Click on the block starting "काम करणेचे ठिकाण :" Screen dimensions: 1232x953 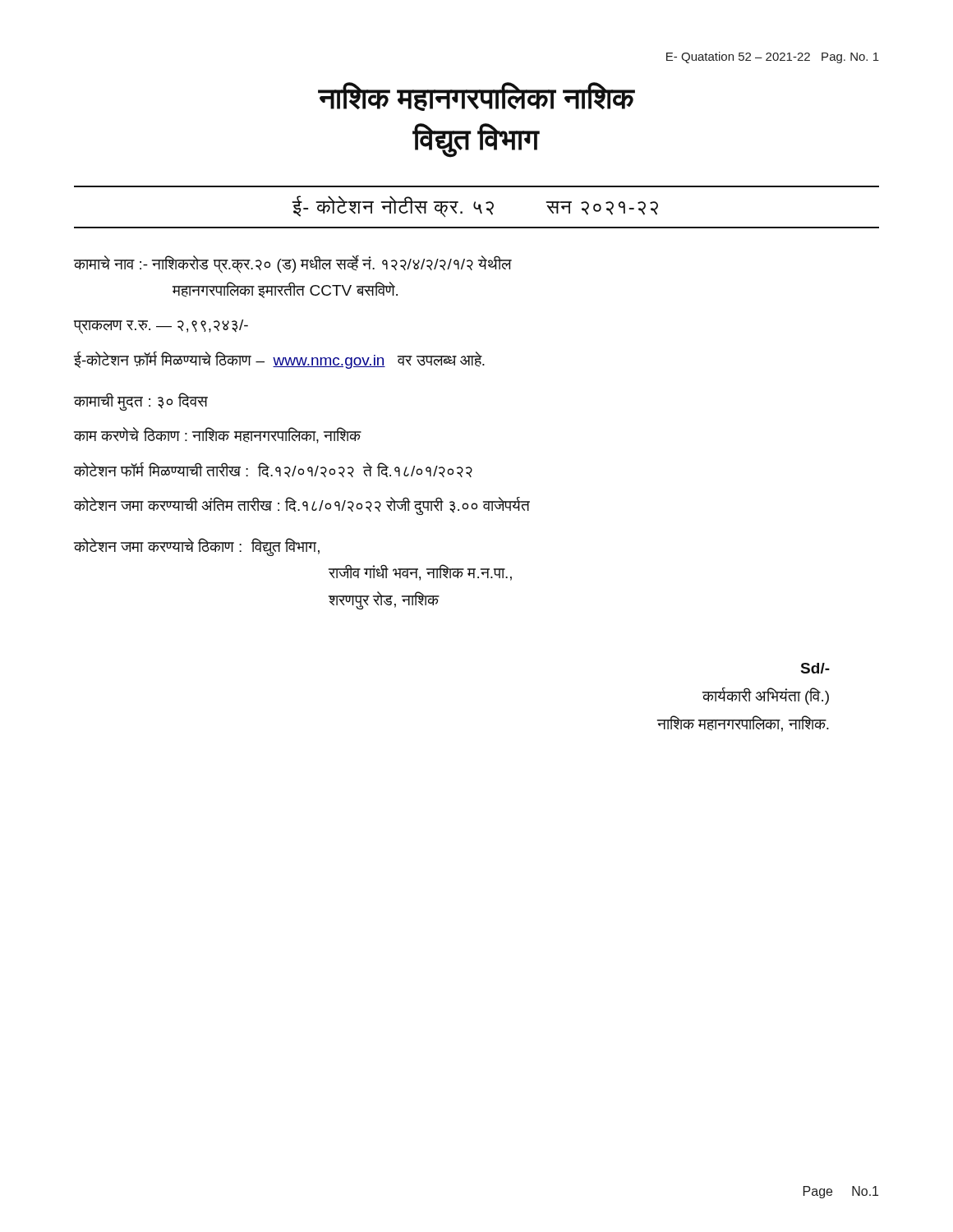tap(217, 436)
